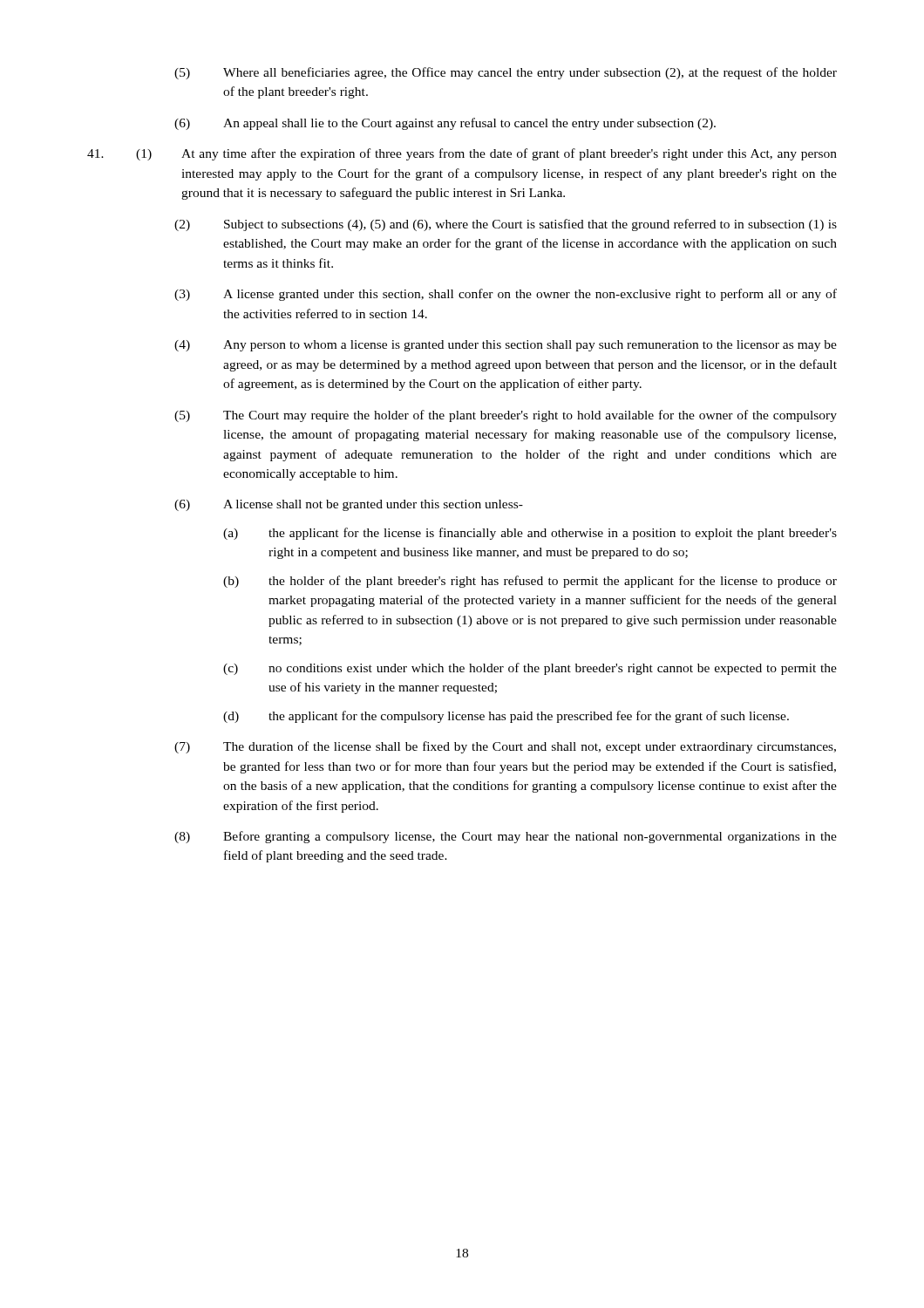
Task: Click on the list item that says "(a) the applicant for the license is"
Action: coord(530,543)
